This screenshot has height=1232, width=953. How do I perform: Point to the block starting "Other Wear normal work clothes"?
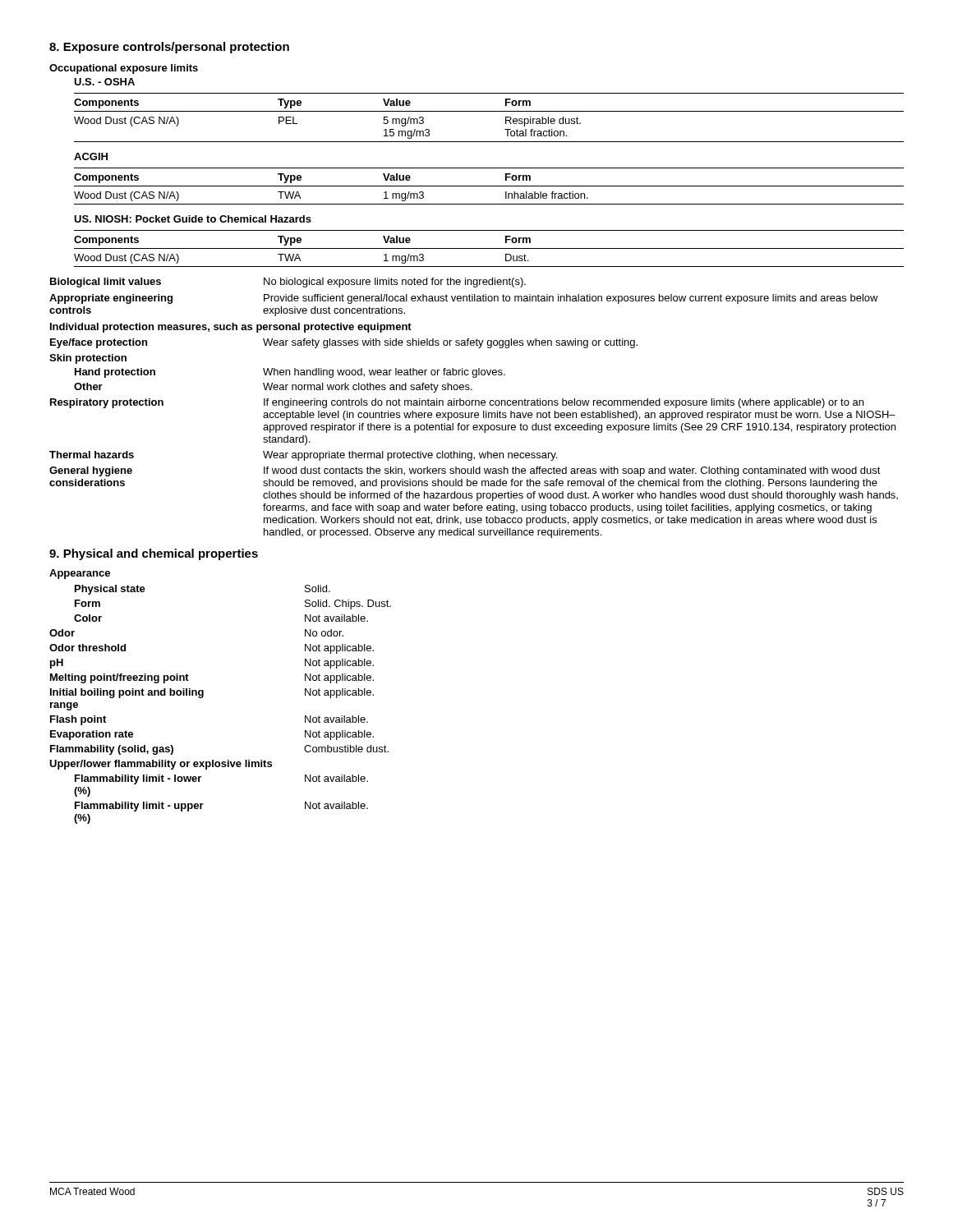tap(489, 386)
